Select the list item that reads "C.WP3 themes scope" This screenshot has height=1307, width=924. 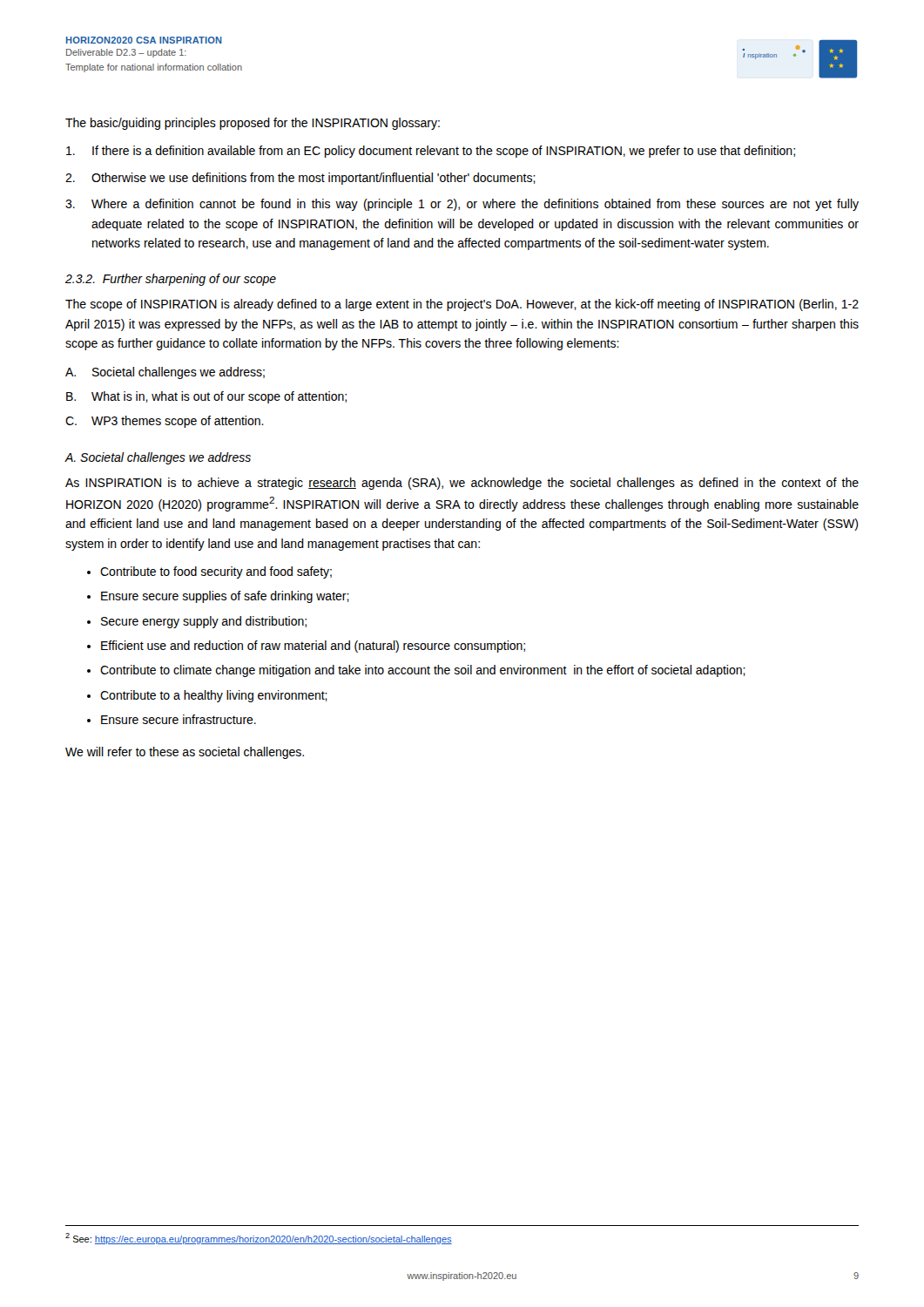[165, 422]
